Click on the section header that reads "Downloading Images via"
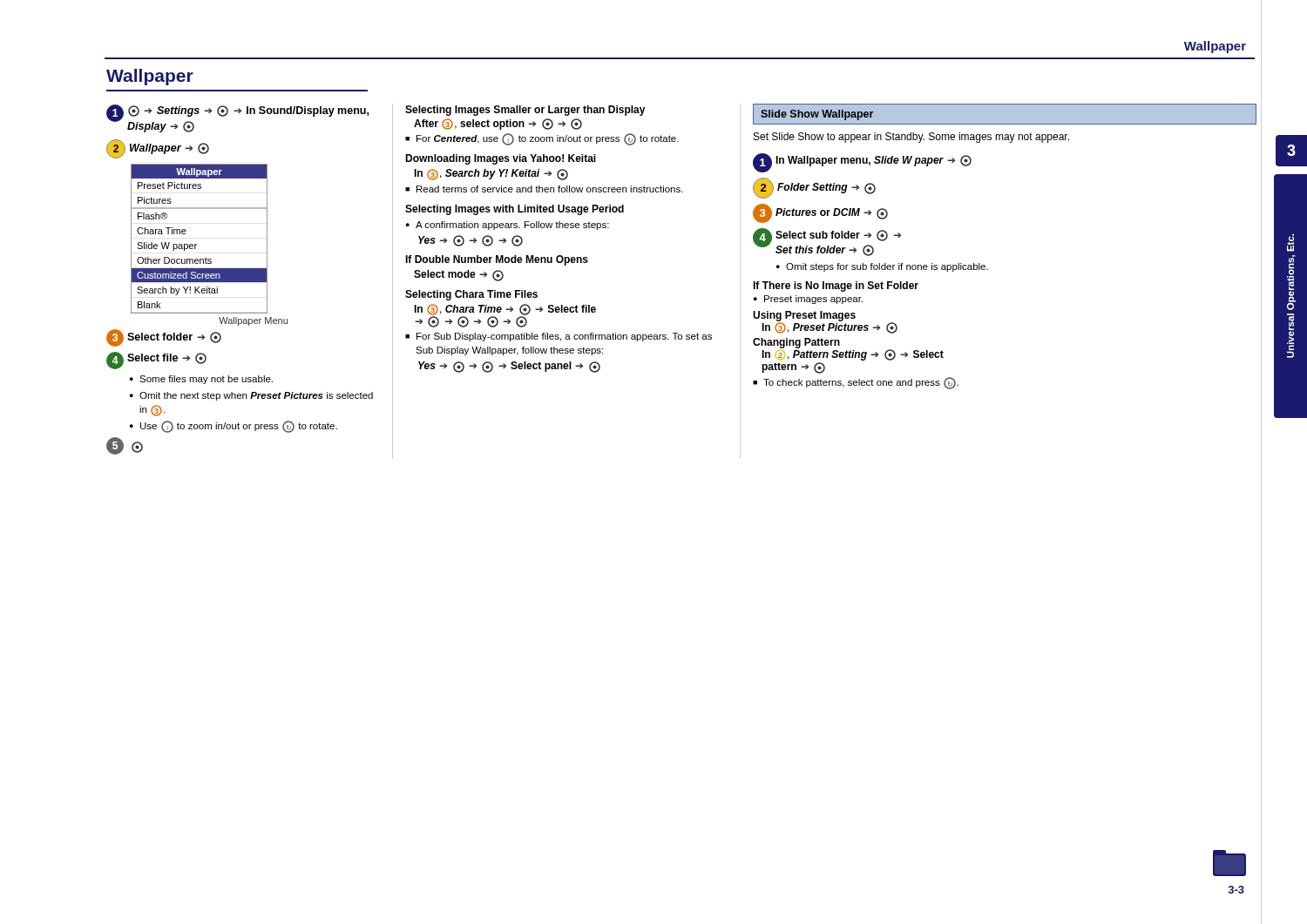 click(x=501, y=159)
